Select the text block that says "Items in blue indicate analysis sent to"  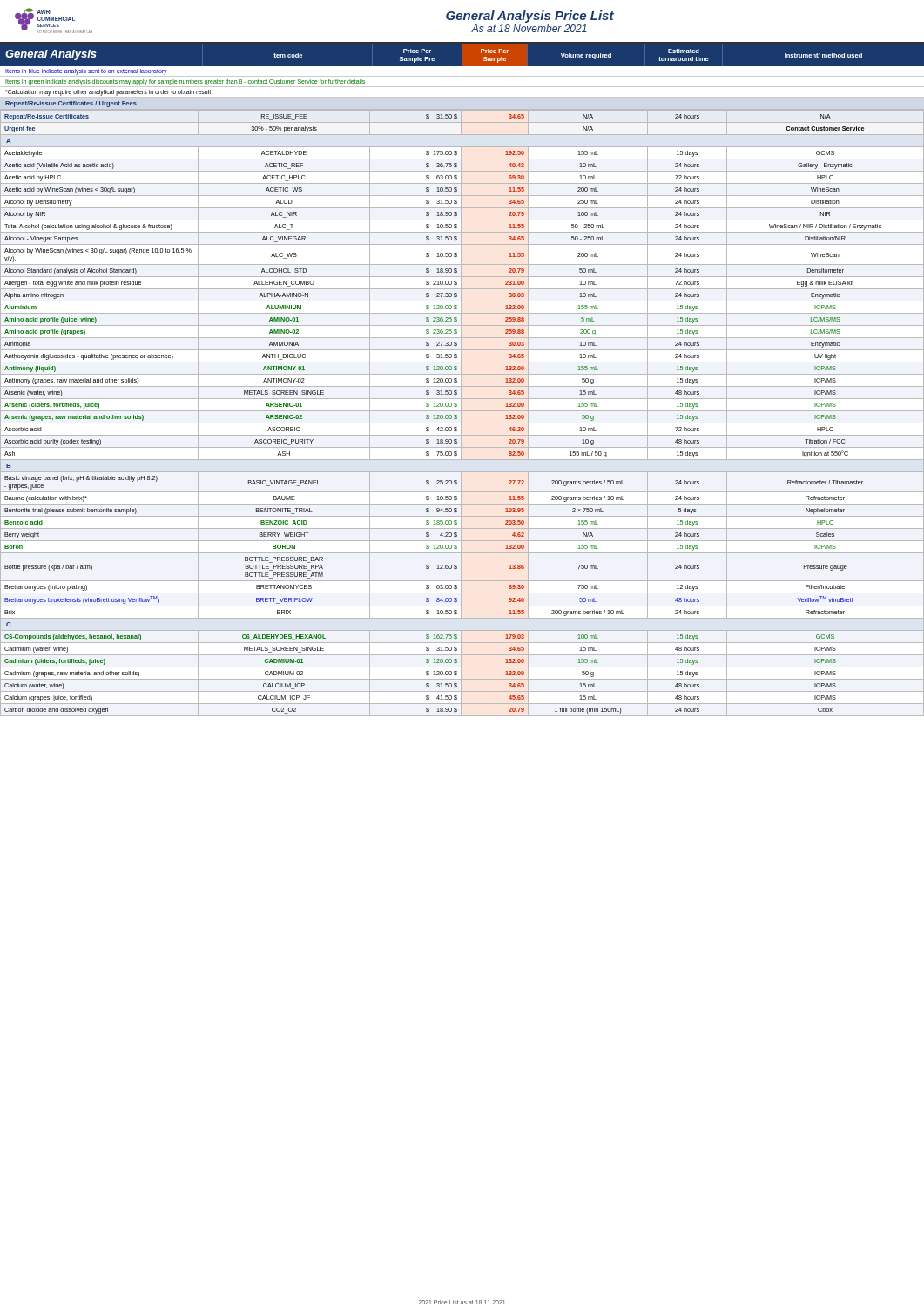(86, 71)
